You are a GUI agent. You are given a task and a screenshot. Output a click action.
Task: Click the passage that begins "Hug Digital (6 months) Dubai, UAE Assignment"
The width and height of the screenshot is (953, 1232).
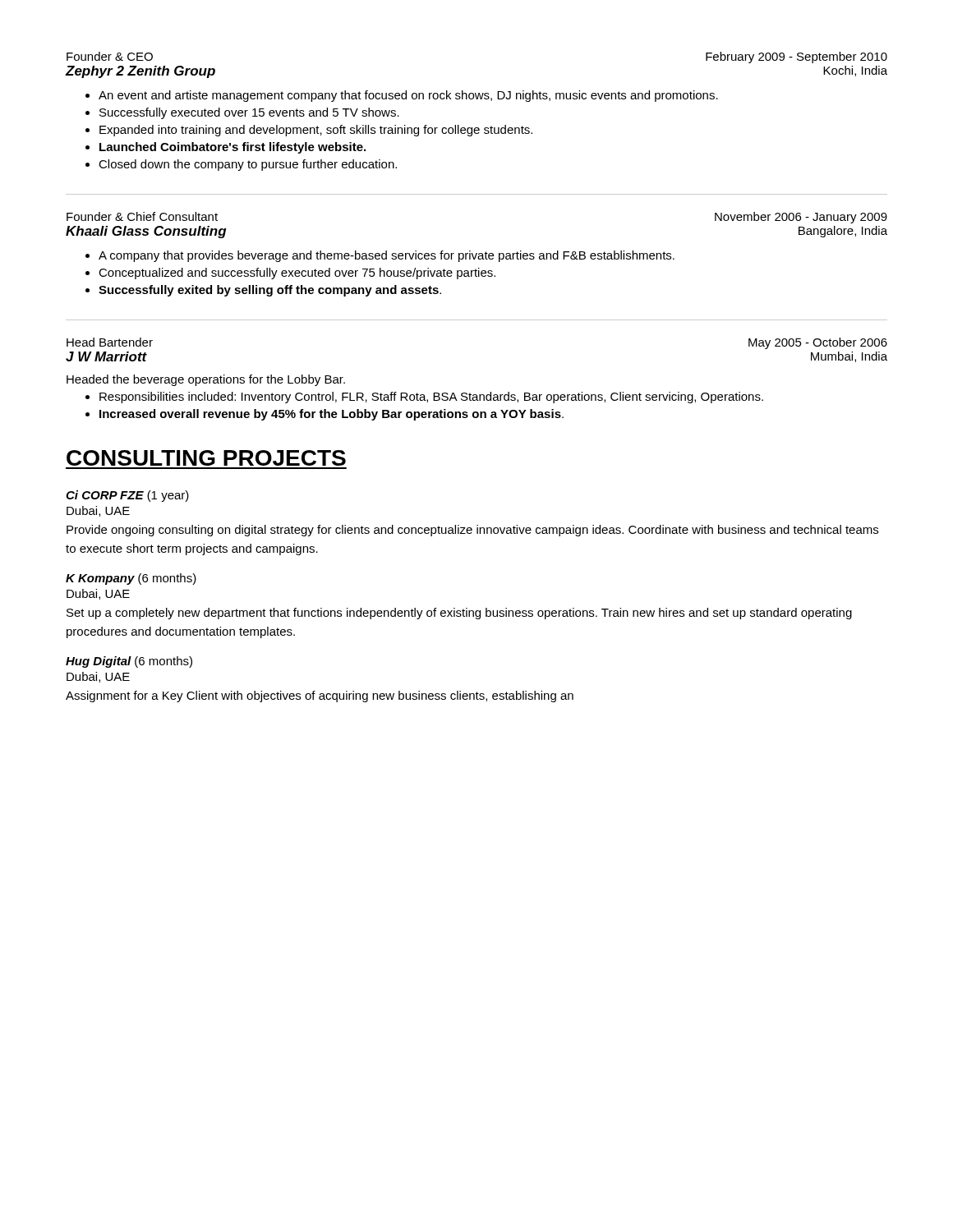129,662
